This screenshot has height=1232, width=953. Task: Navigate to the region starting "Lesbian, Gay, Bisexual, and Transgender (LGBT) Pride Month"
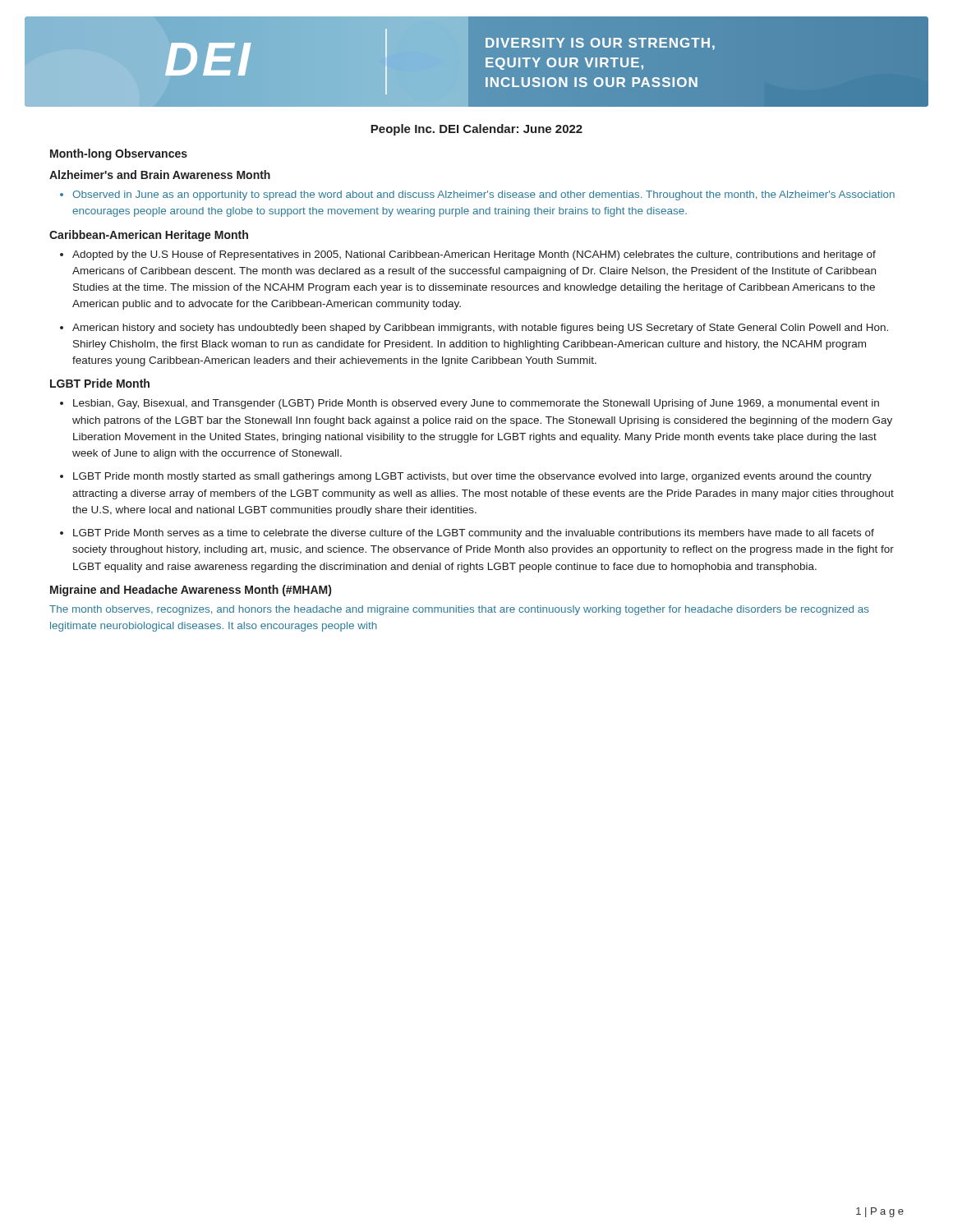482,428
